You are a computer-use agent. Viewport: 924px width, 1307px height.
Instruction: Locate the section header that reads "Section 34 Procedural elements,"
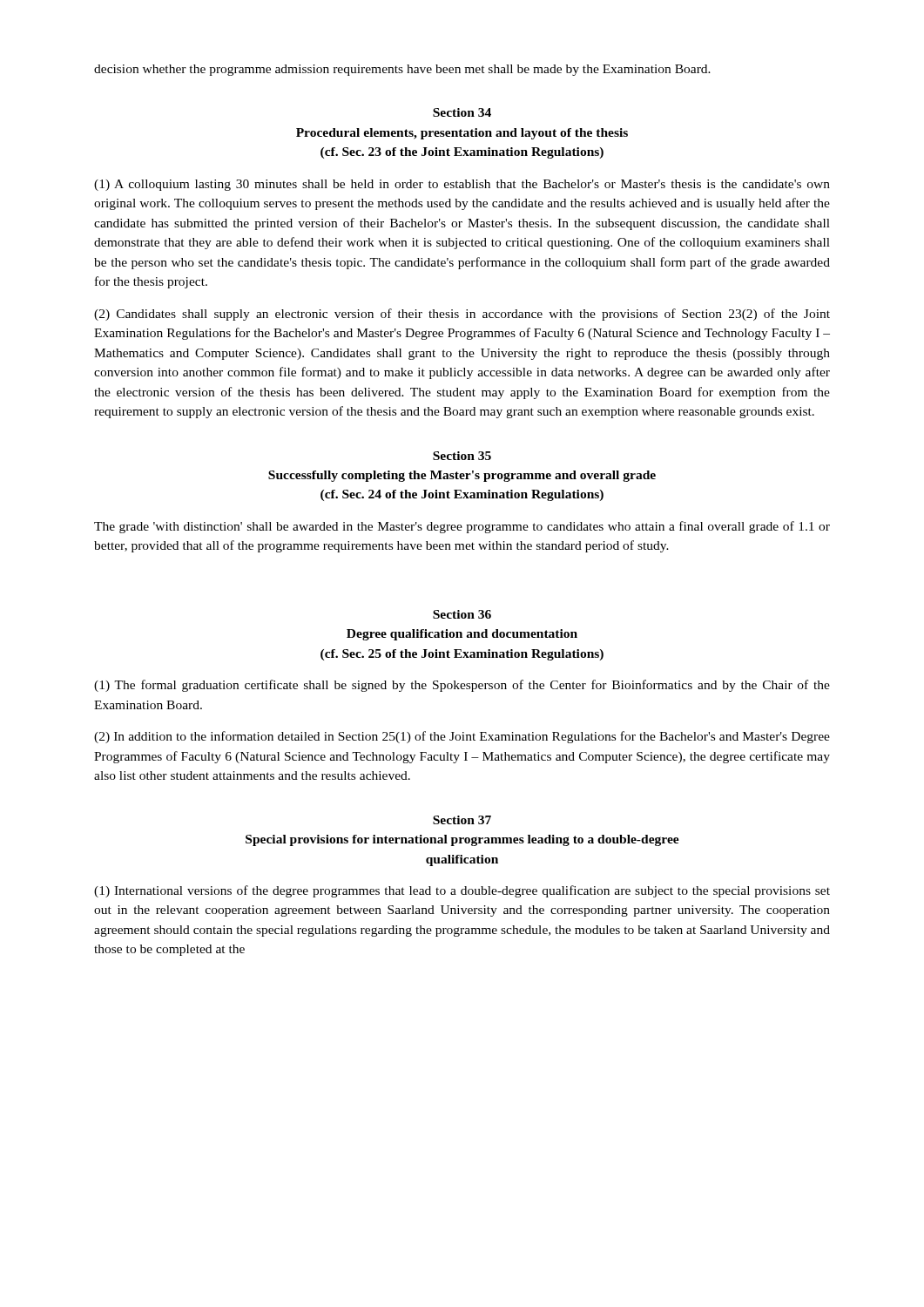462,133
